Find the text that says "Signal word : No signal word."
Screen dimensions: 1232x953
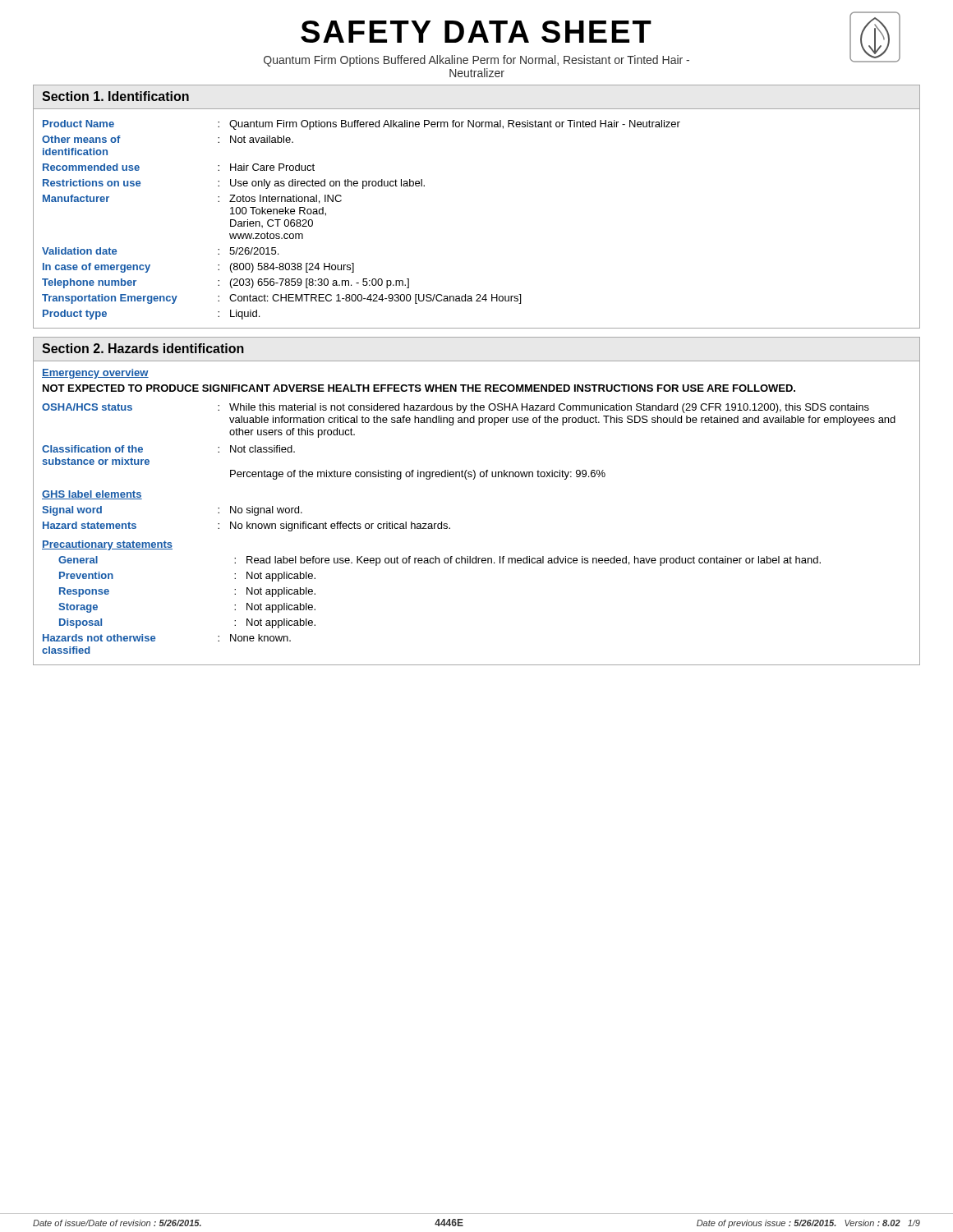[x=66, y=510]
